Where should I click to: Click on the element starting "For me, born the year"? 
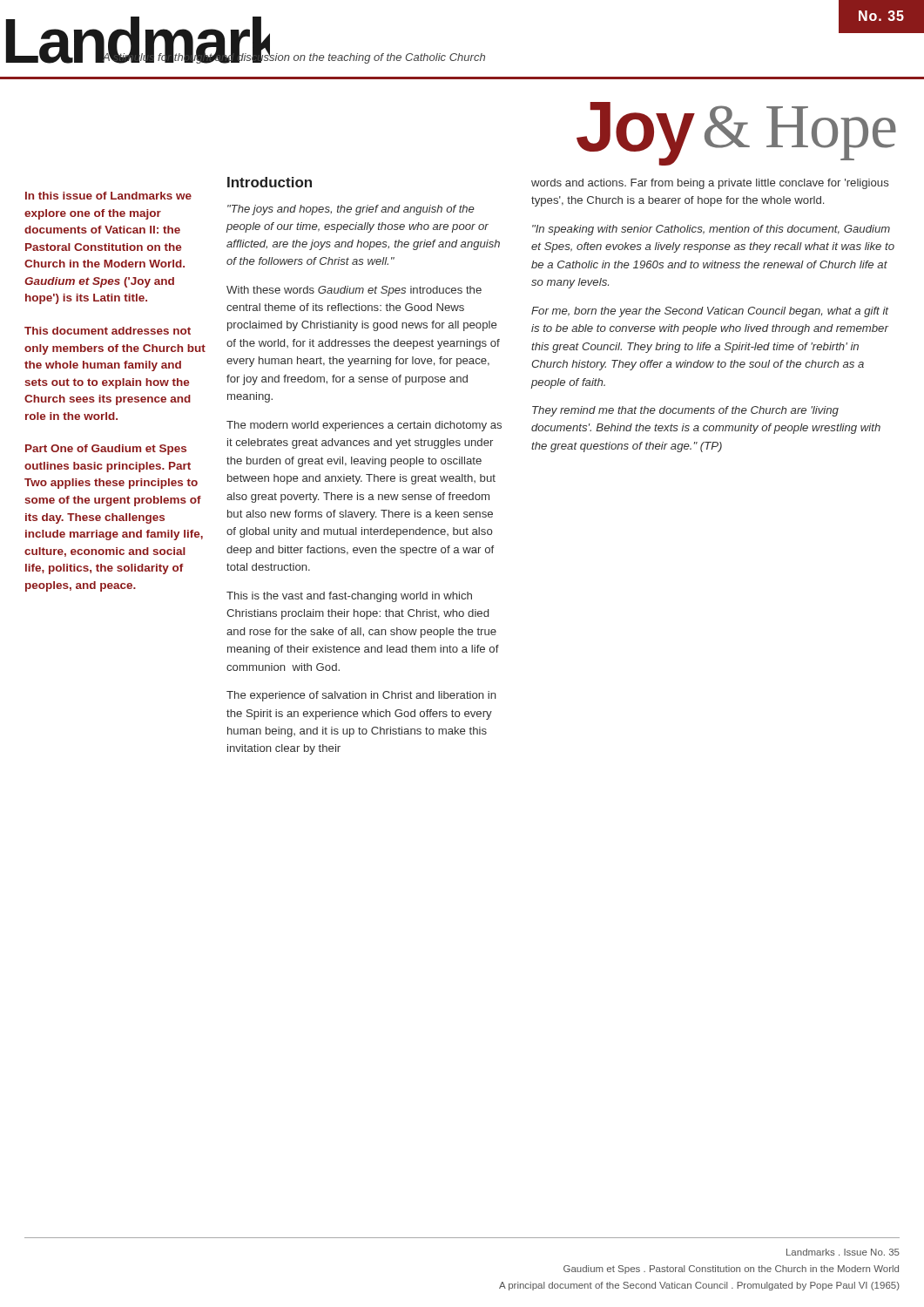click(x=710, y=346)
